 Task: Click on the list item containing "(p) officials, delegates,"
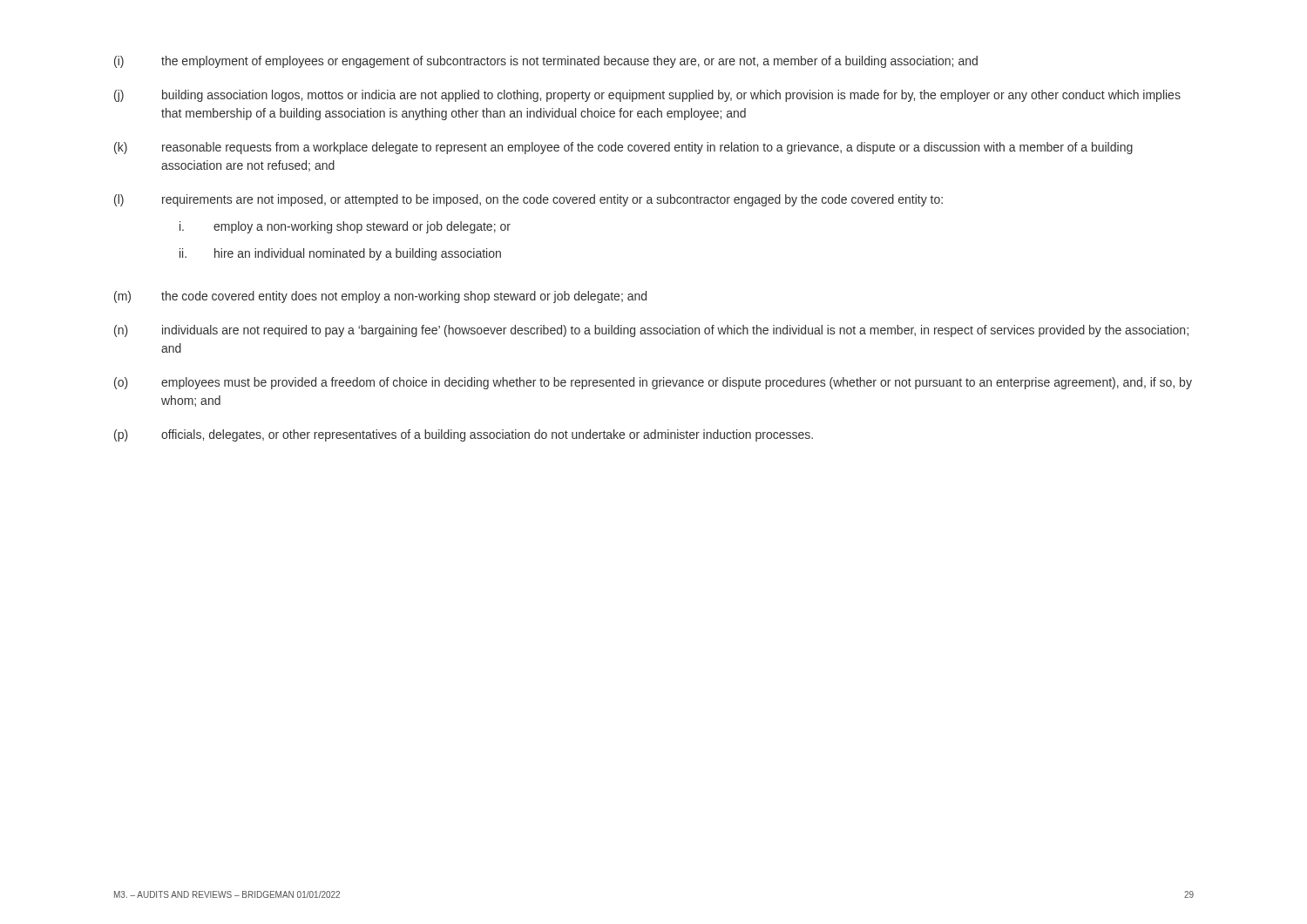click(654, 435)
